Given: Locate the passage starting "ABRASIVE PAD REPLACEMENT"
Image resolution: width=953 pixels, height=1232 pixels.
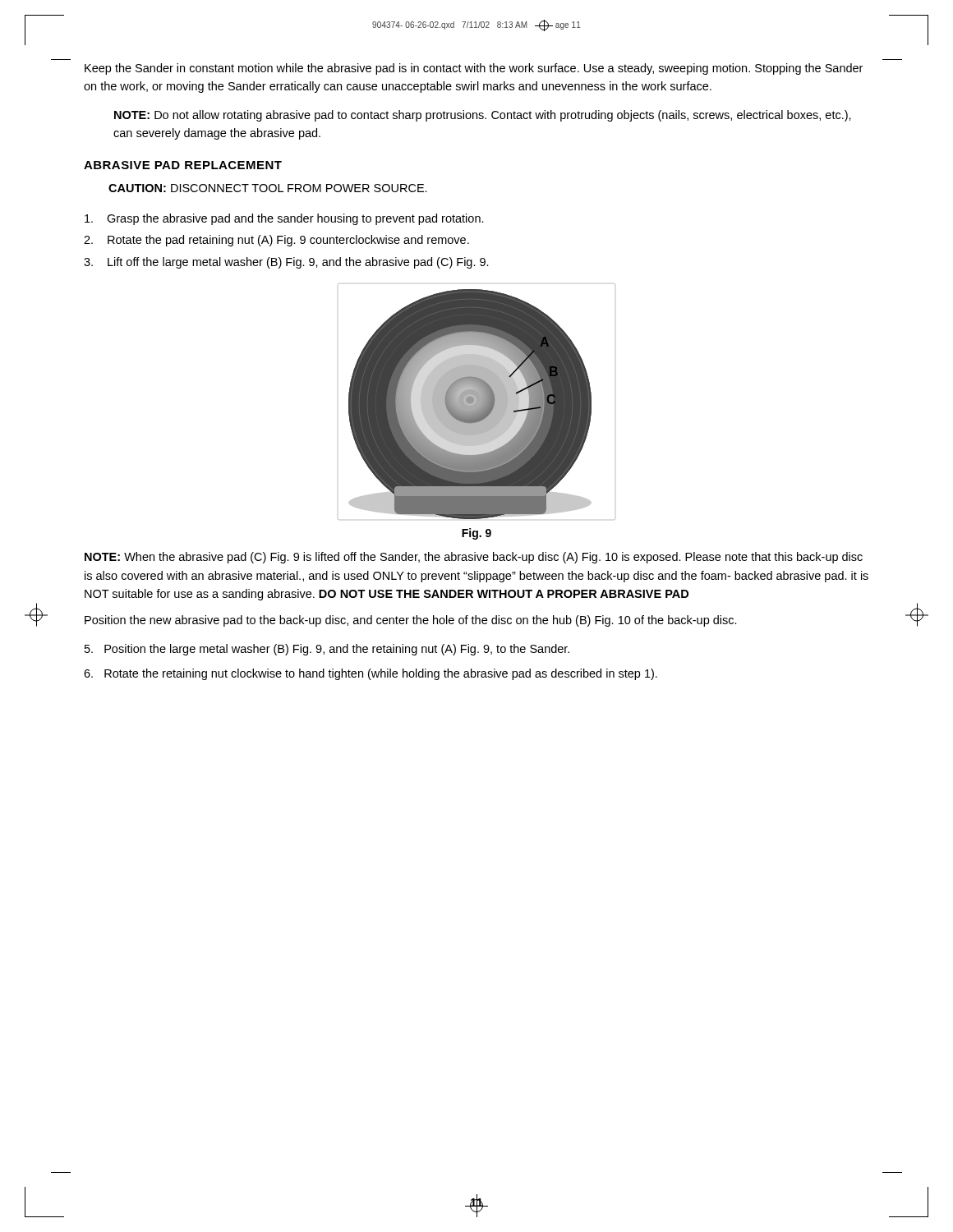Looking at the screenshot, I should (x=183, y=165).
